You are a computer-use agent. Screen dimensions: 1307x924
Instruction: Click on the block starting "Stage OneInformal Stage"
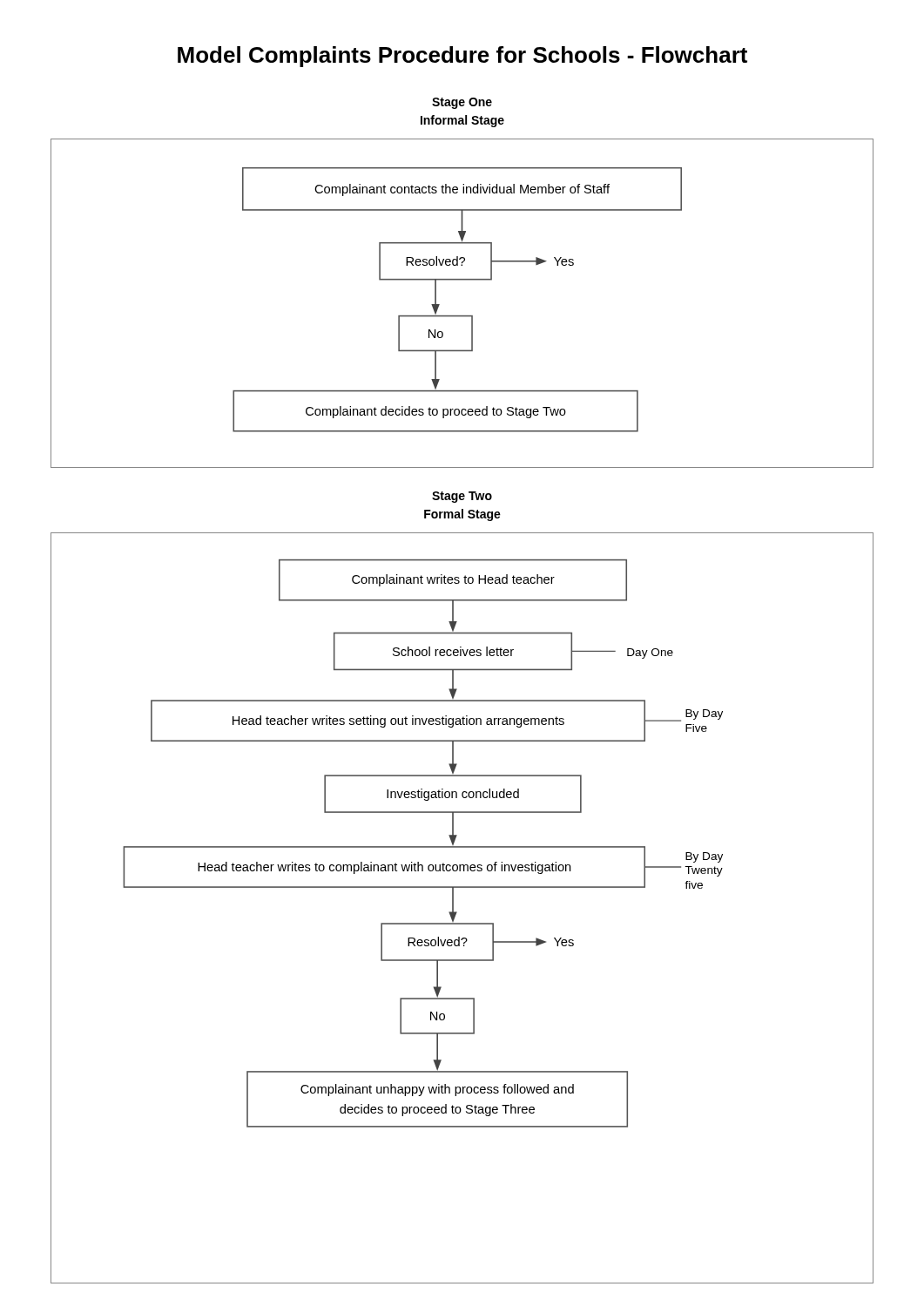point(462,111)
